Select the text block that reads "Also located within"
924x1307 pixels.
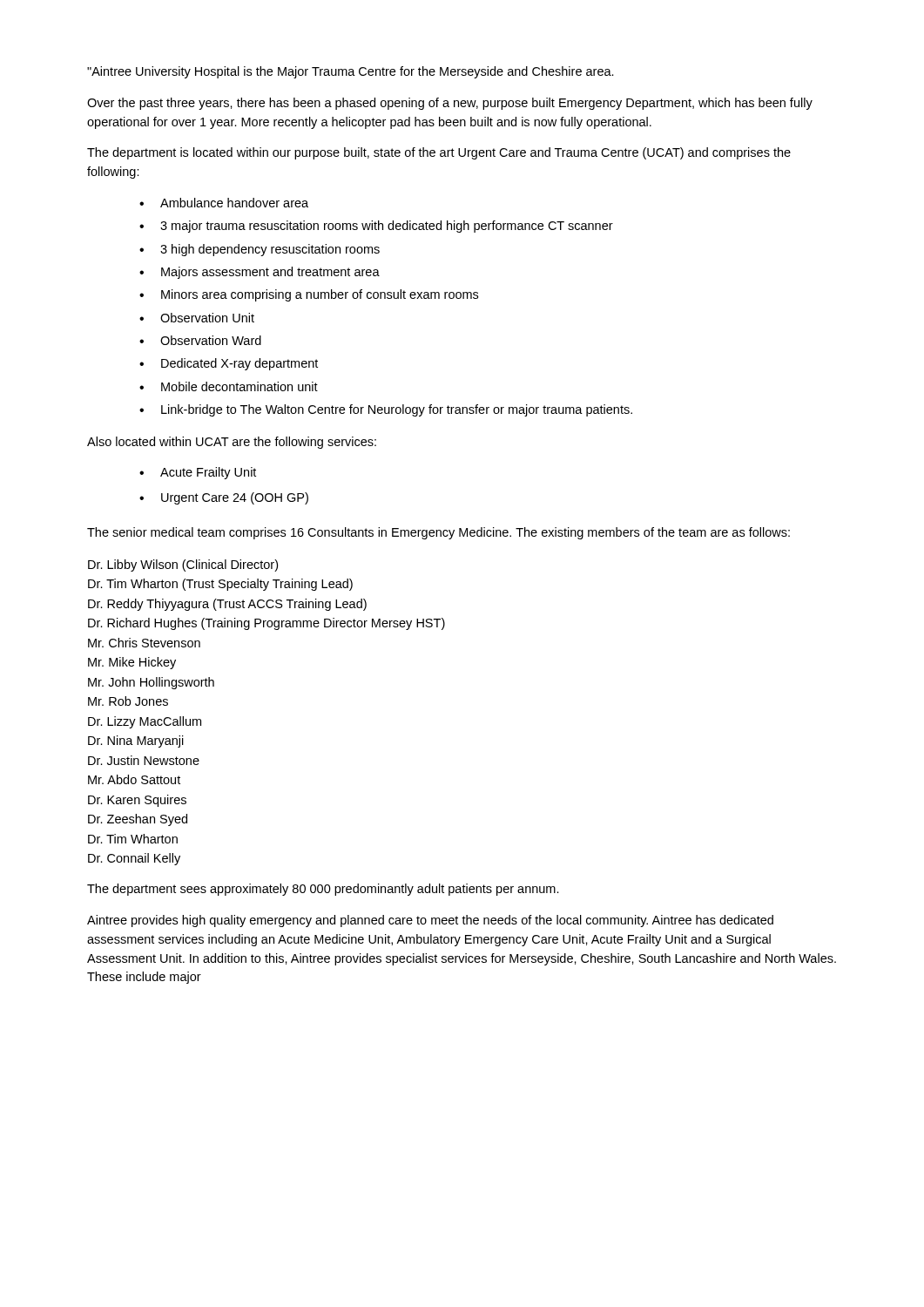coord(232,441)
